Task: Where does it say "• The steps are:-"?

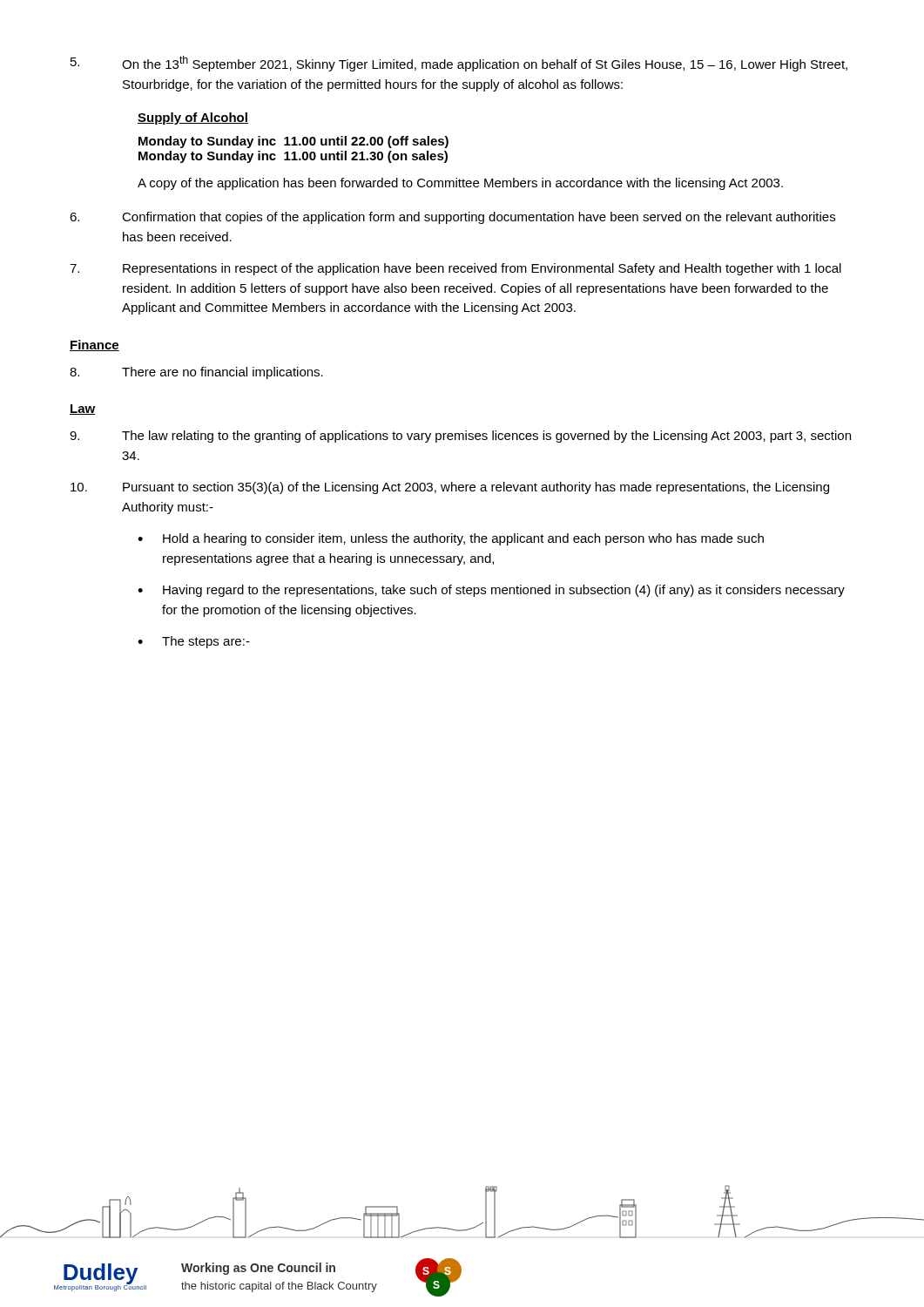Action: click(194, 642)
